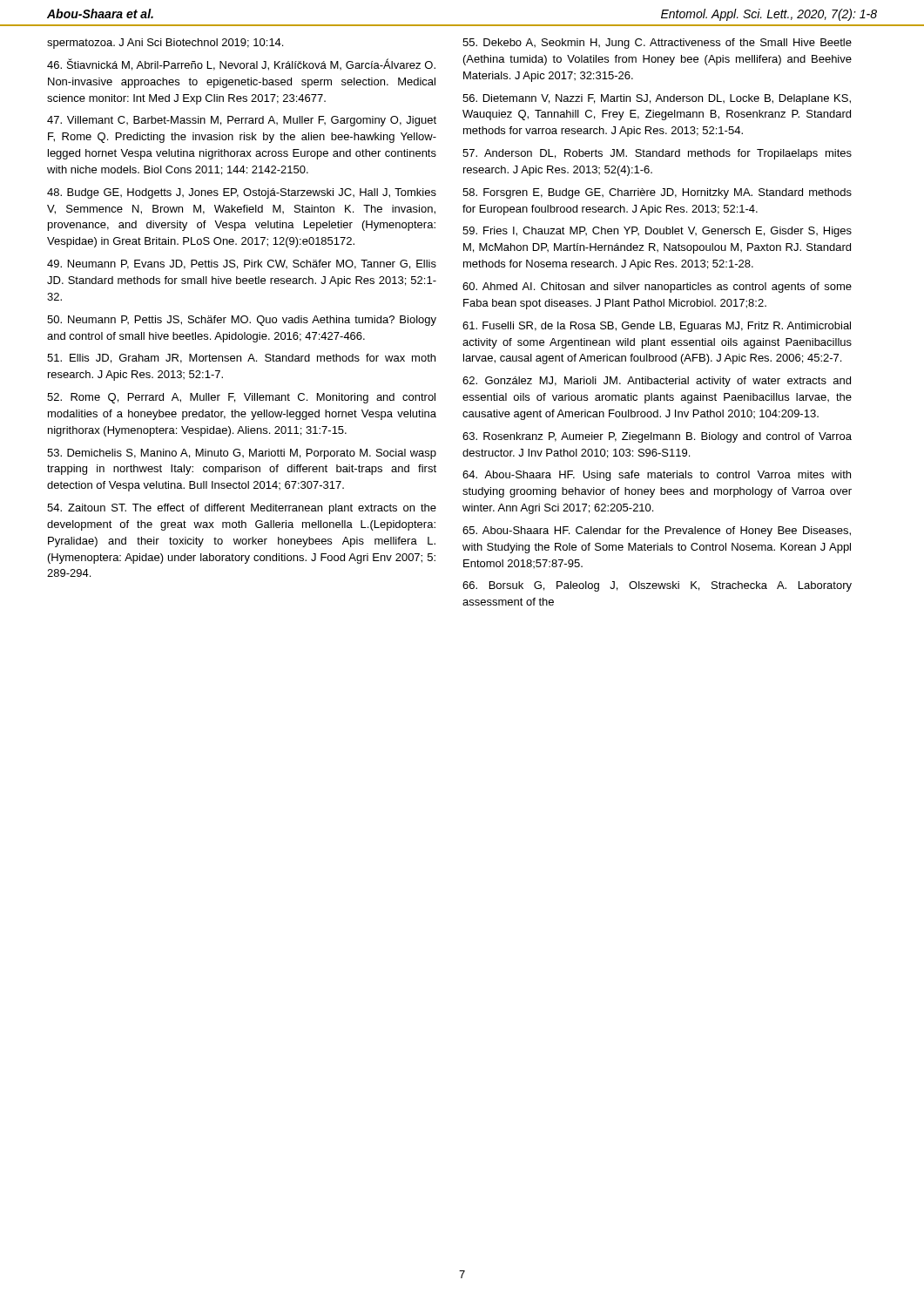This screenshot has height=1307, width=924.
Task: Point to the block starting "63. Rosenkranz P,"
Action: pyautogui.click(x=657, y=444)
